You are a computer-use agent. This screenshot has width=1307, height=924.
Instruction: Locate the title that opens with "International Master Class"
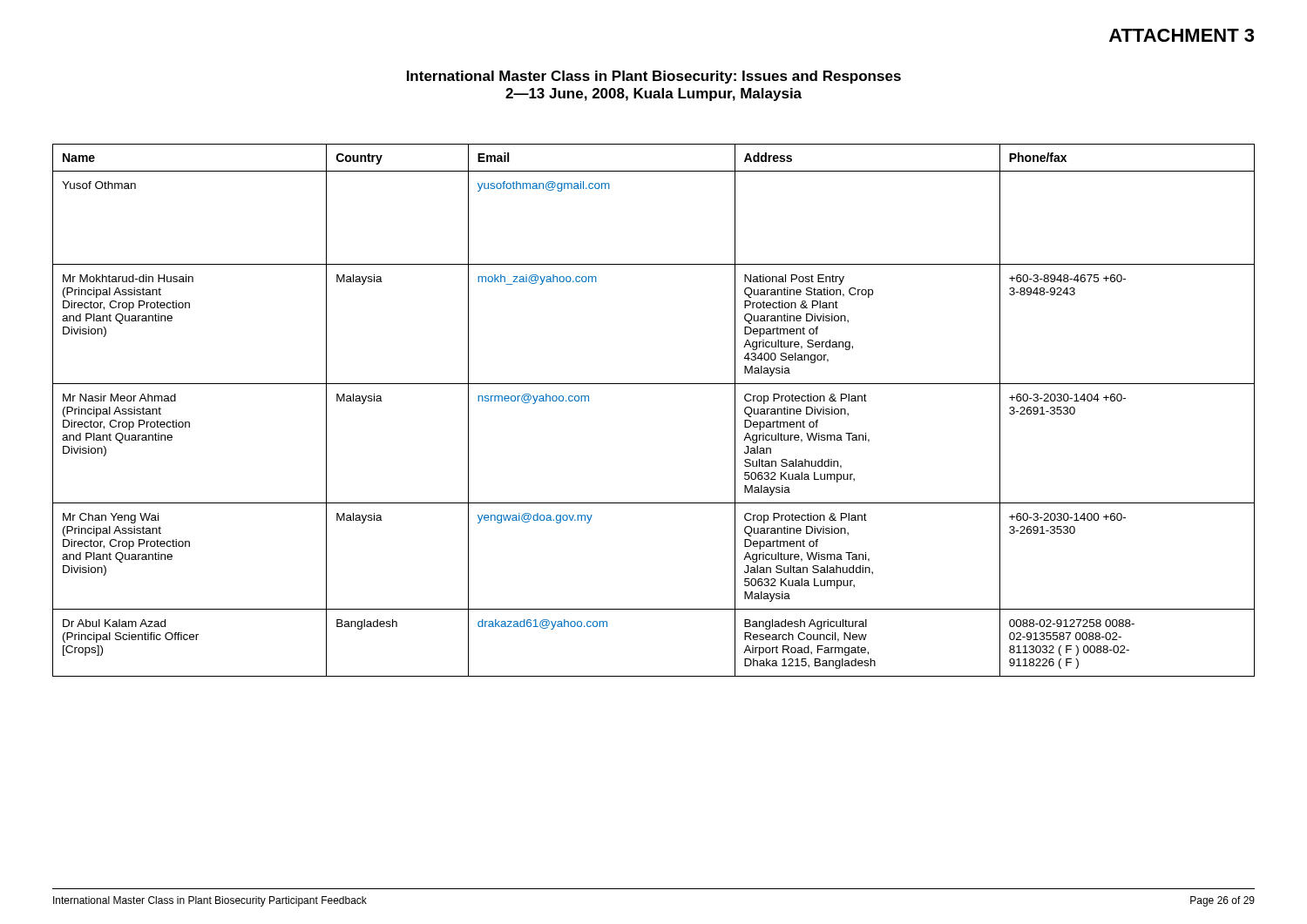pos(654,85)
